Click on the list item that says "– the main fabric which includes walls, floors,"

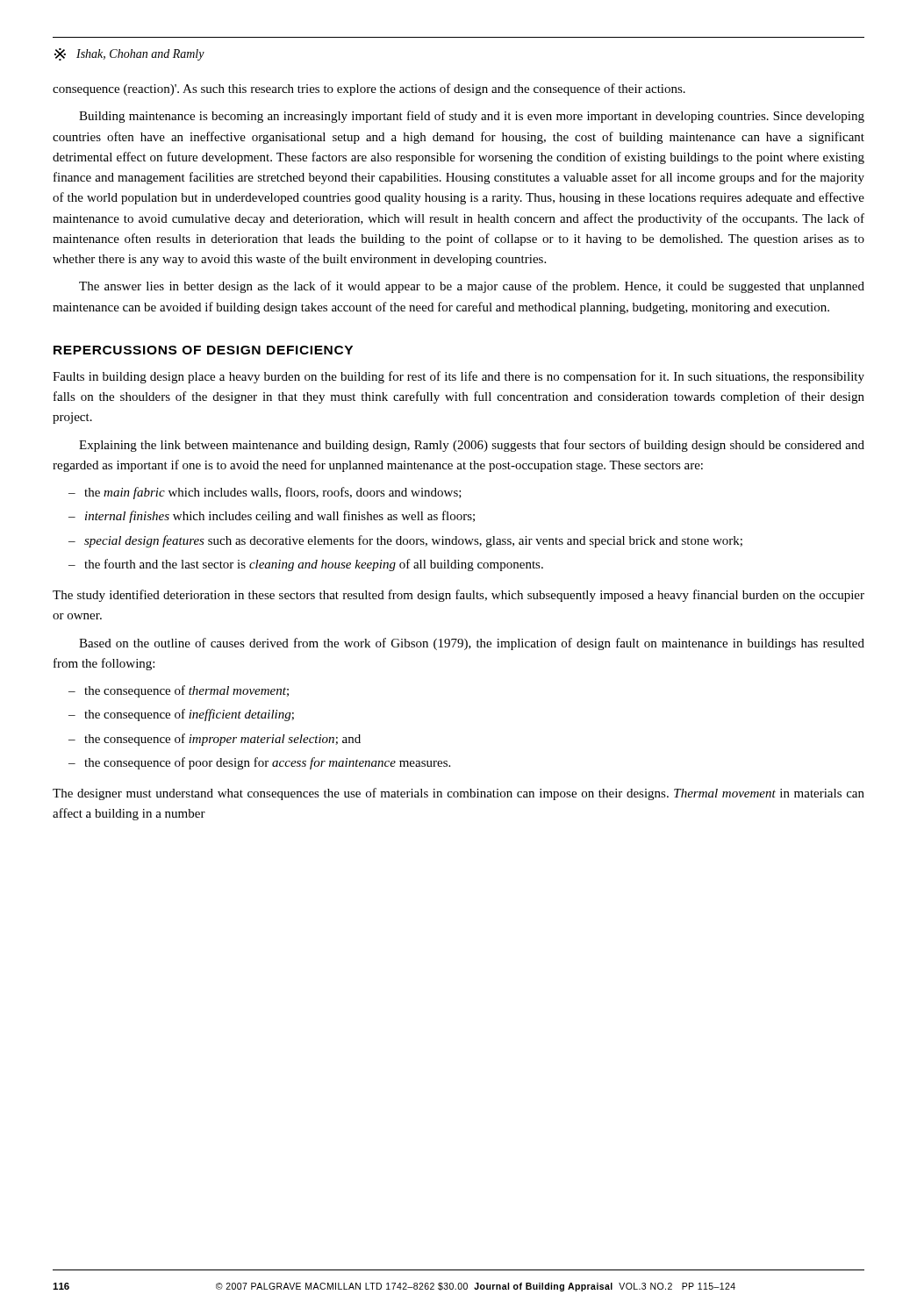pos(466,493)
